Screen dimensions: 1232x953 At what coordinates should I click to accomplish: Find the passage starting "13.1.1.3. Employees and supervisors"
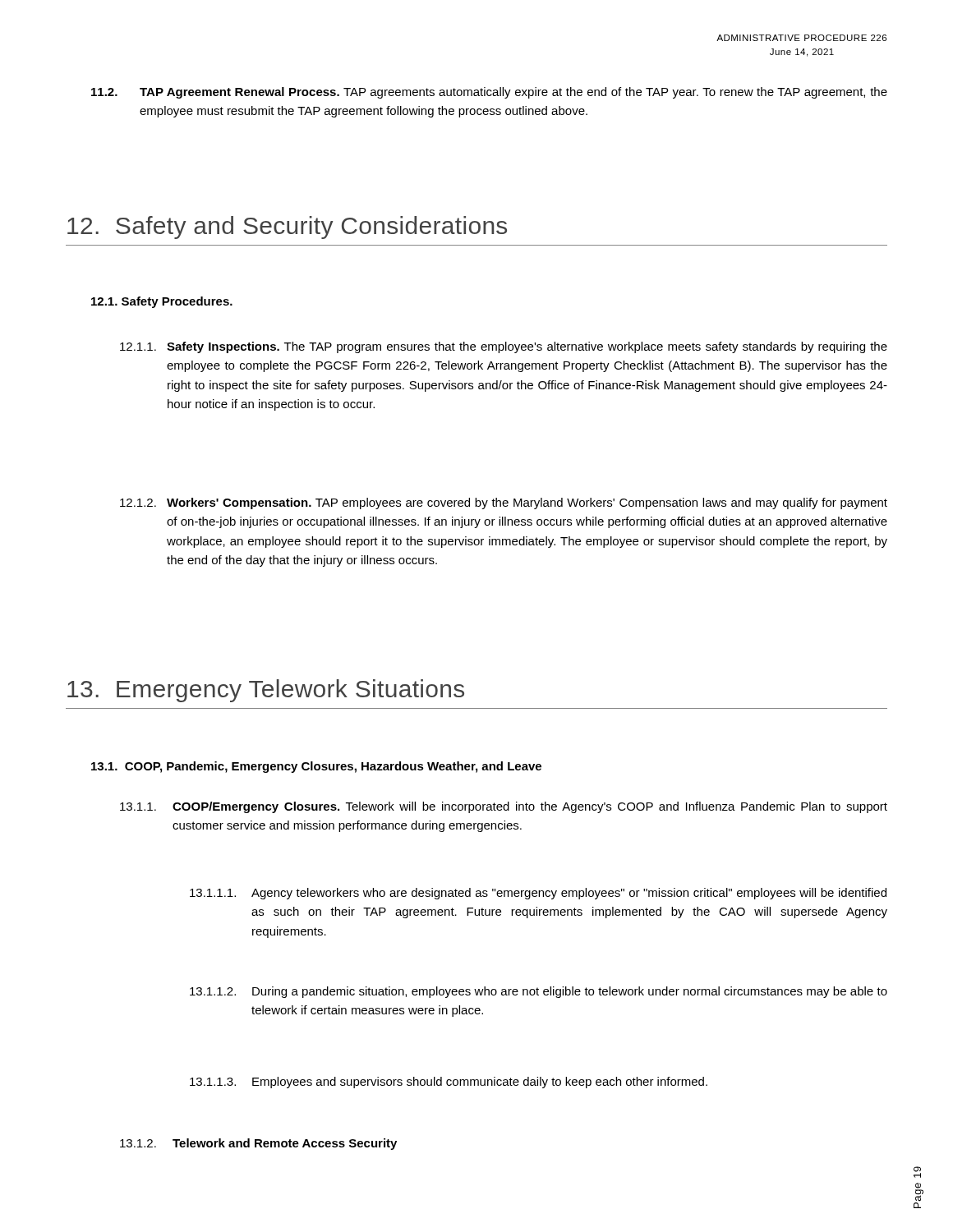538,1081
